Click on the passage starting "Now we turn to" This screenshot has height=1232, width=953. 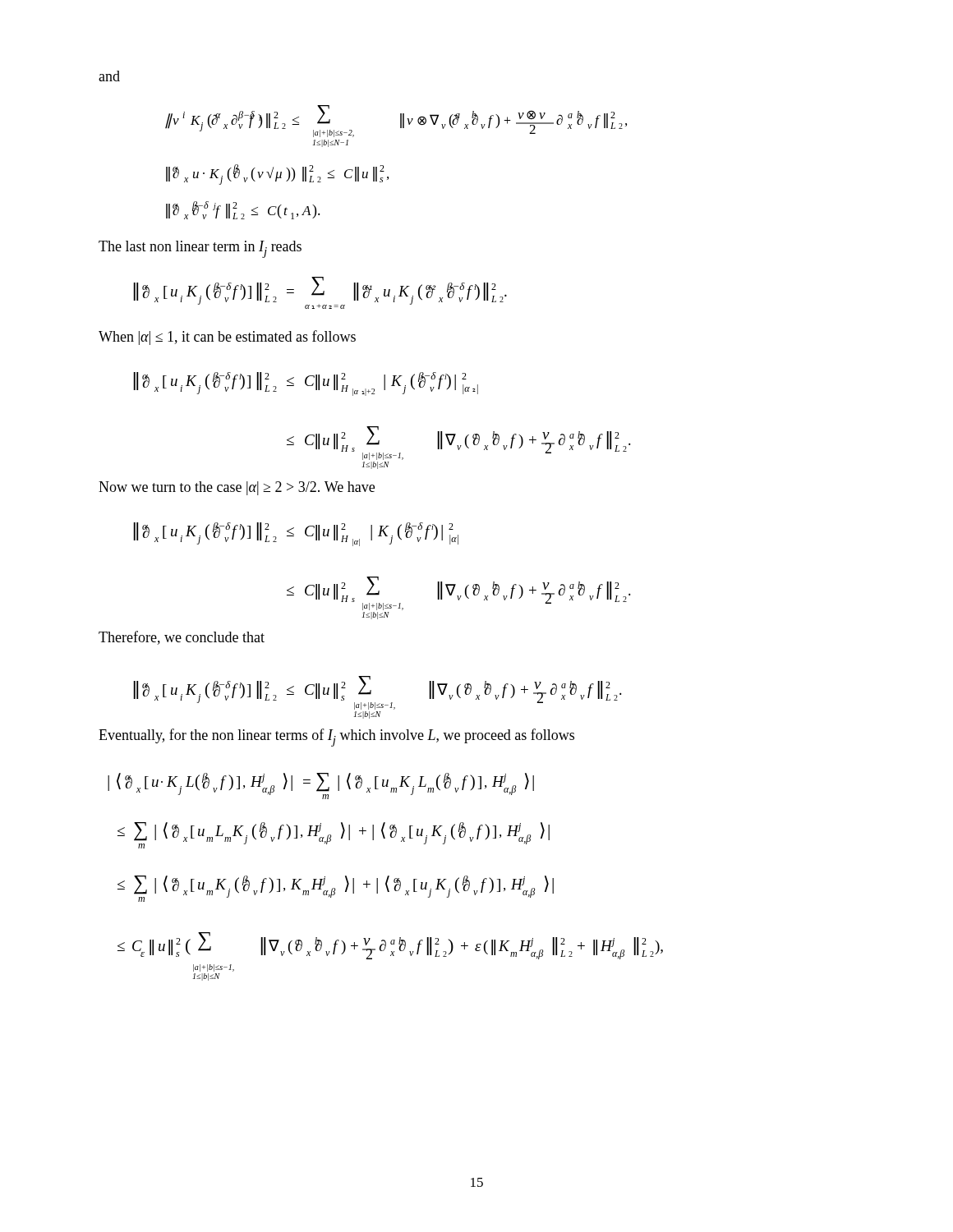pyautogui.click(x=237, y=487)
